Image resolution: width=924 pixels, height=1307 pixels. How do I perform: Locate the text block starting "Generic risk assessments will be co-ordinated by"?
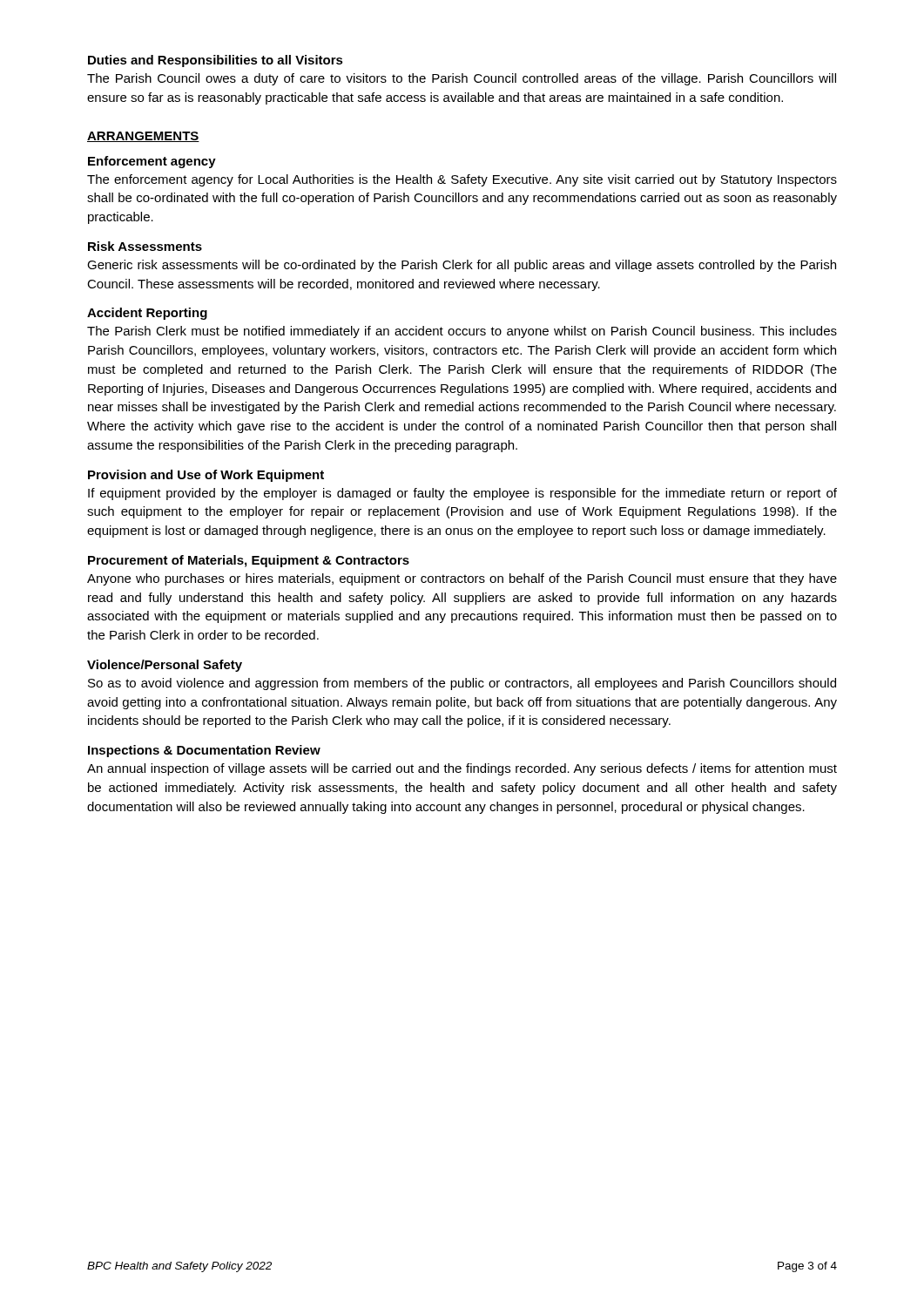(462, 274)
